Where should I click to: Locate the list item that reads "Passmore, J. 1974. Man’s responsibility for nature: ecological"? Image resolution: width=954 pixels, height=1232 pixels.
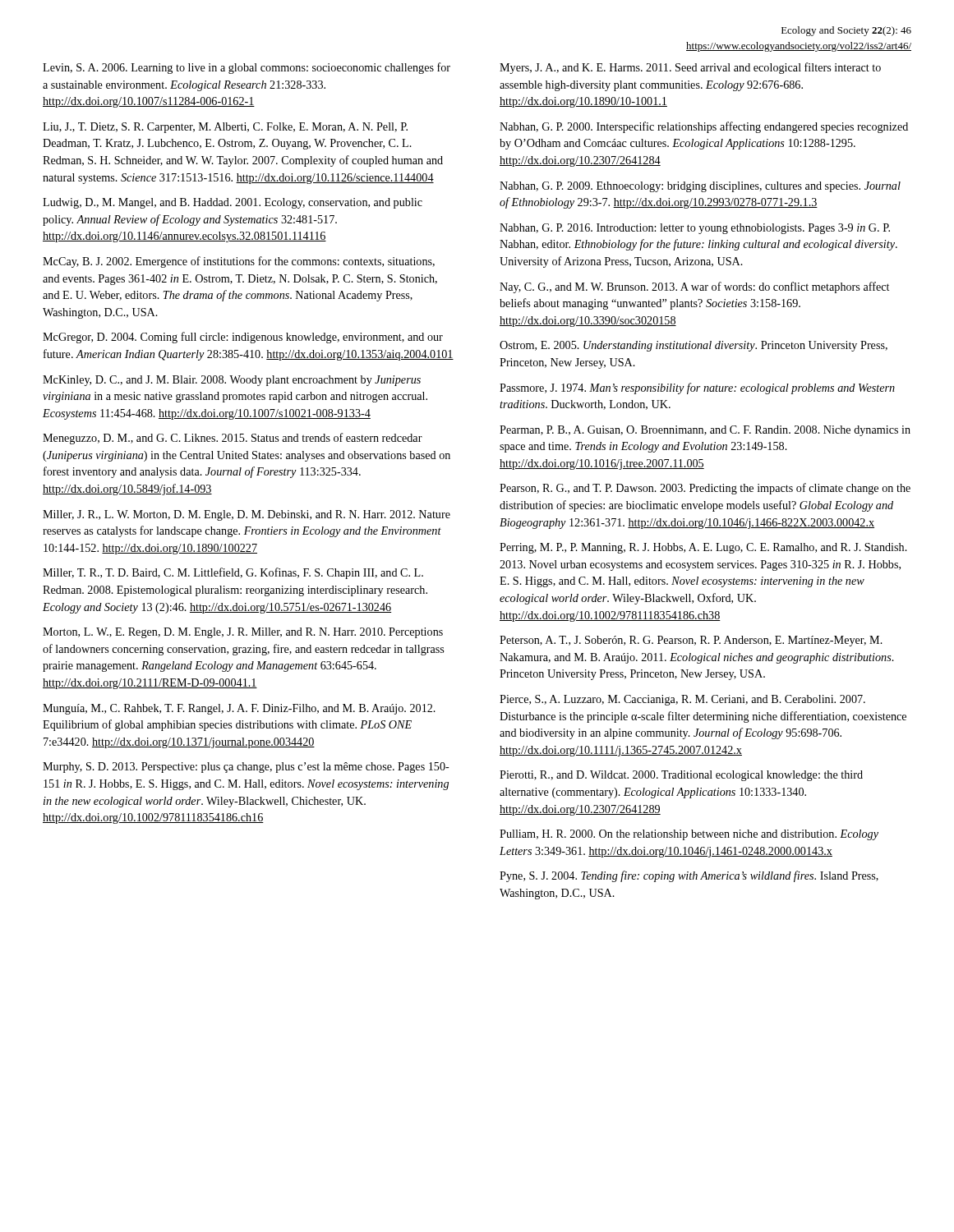pos(697,396)
